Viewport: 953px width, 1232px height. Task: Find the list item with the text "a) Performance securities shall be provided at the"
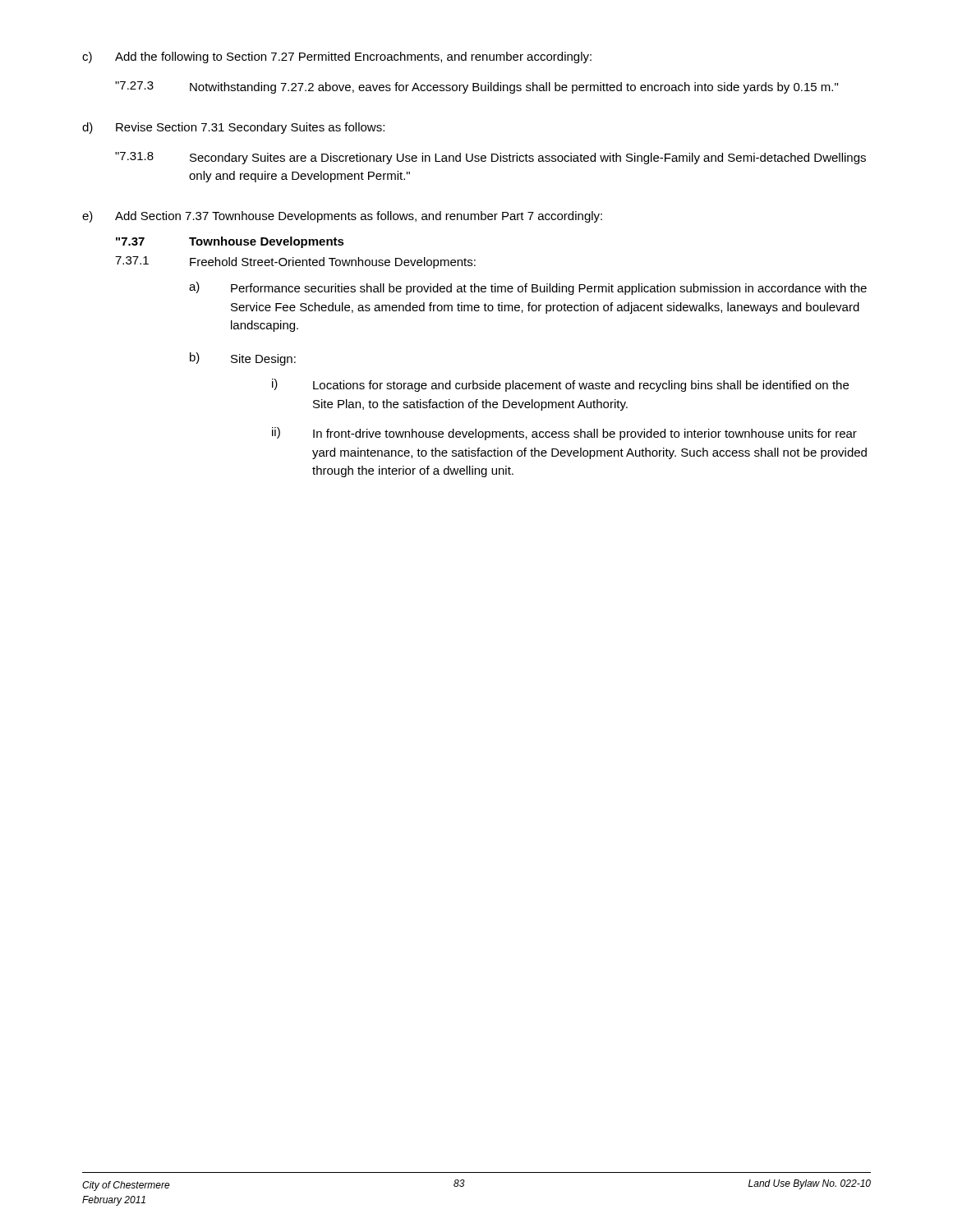(x=530, y=307)
